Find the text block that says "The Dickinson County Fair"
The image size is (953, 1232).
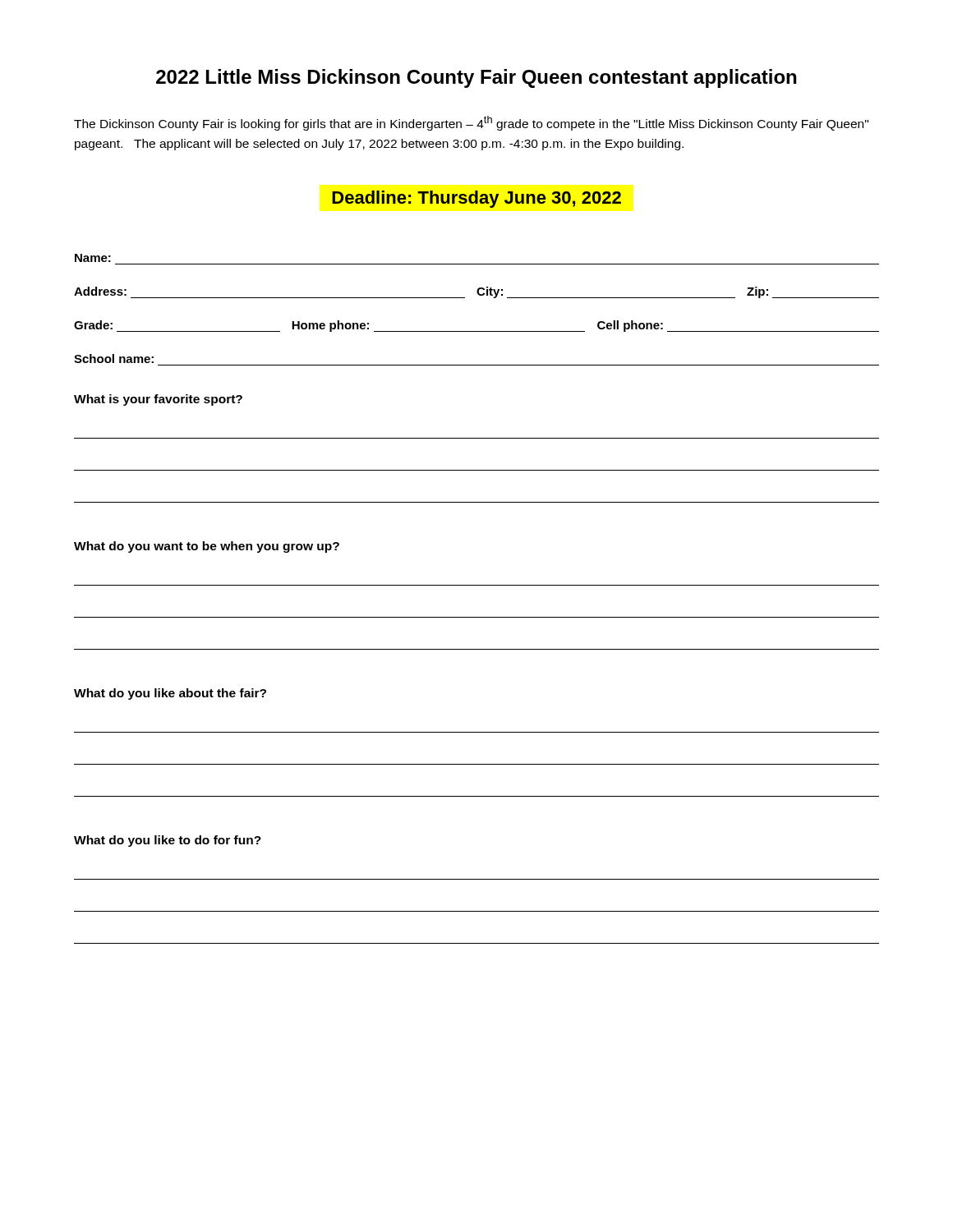tap(471, 132)
